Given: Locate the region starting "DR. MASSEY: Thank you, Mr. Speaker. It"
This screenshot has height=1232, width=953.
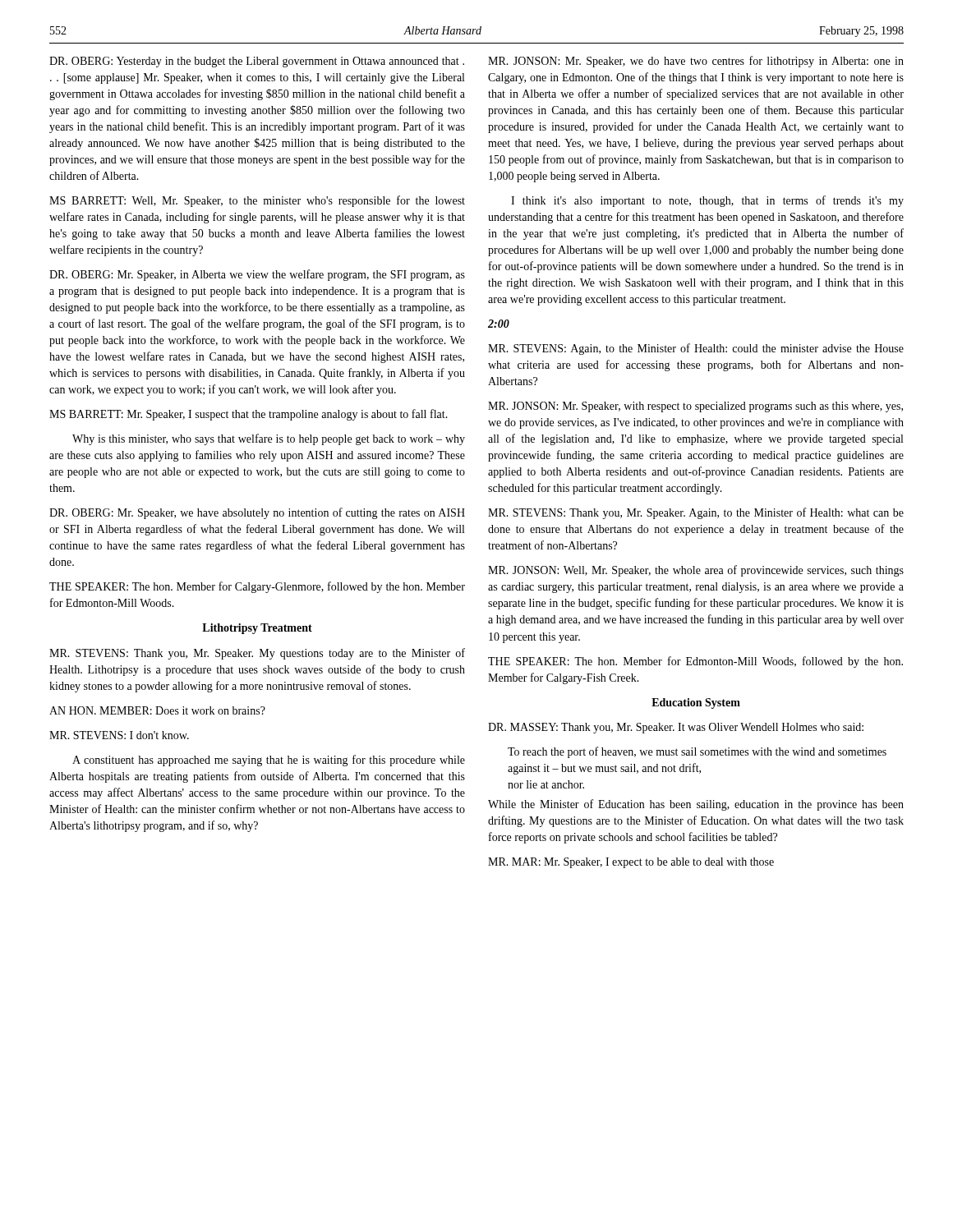Looking at the screenshot, I should click(696, 782).
